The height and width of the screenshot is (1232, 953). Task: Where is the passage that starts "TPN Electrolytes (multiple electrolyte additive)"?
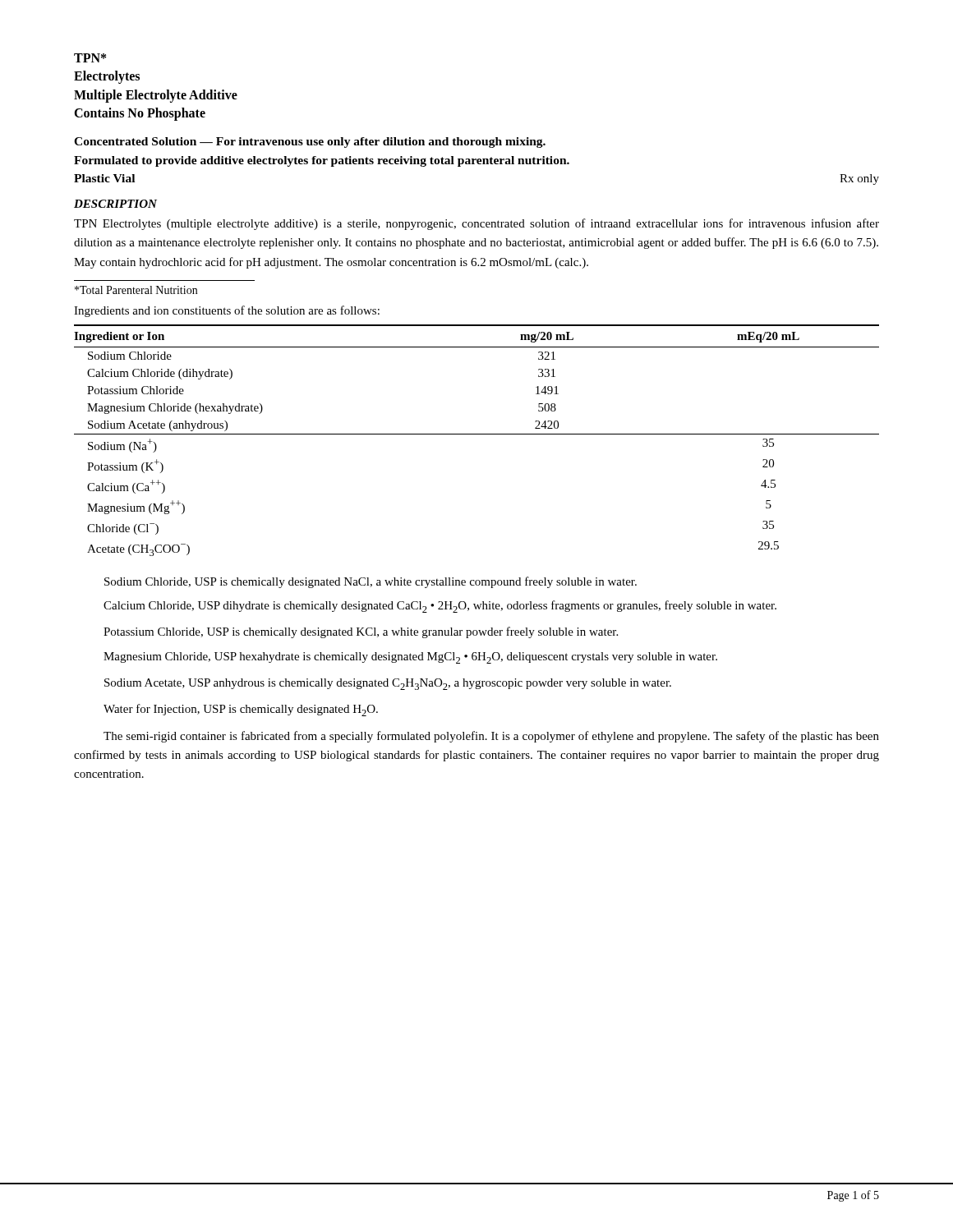(476, 243)
